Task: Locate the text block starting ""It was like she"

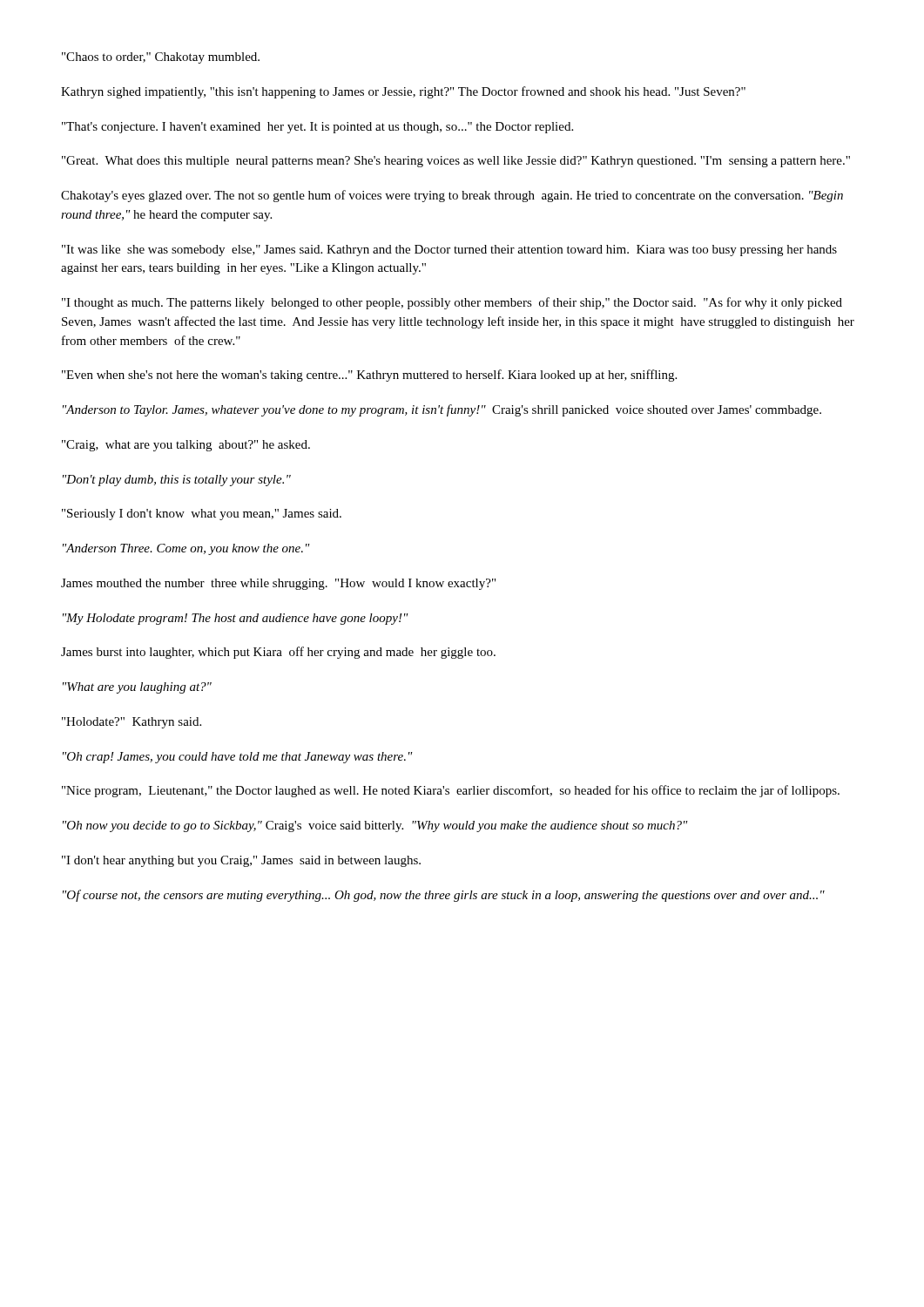Action: 449,258
